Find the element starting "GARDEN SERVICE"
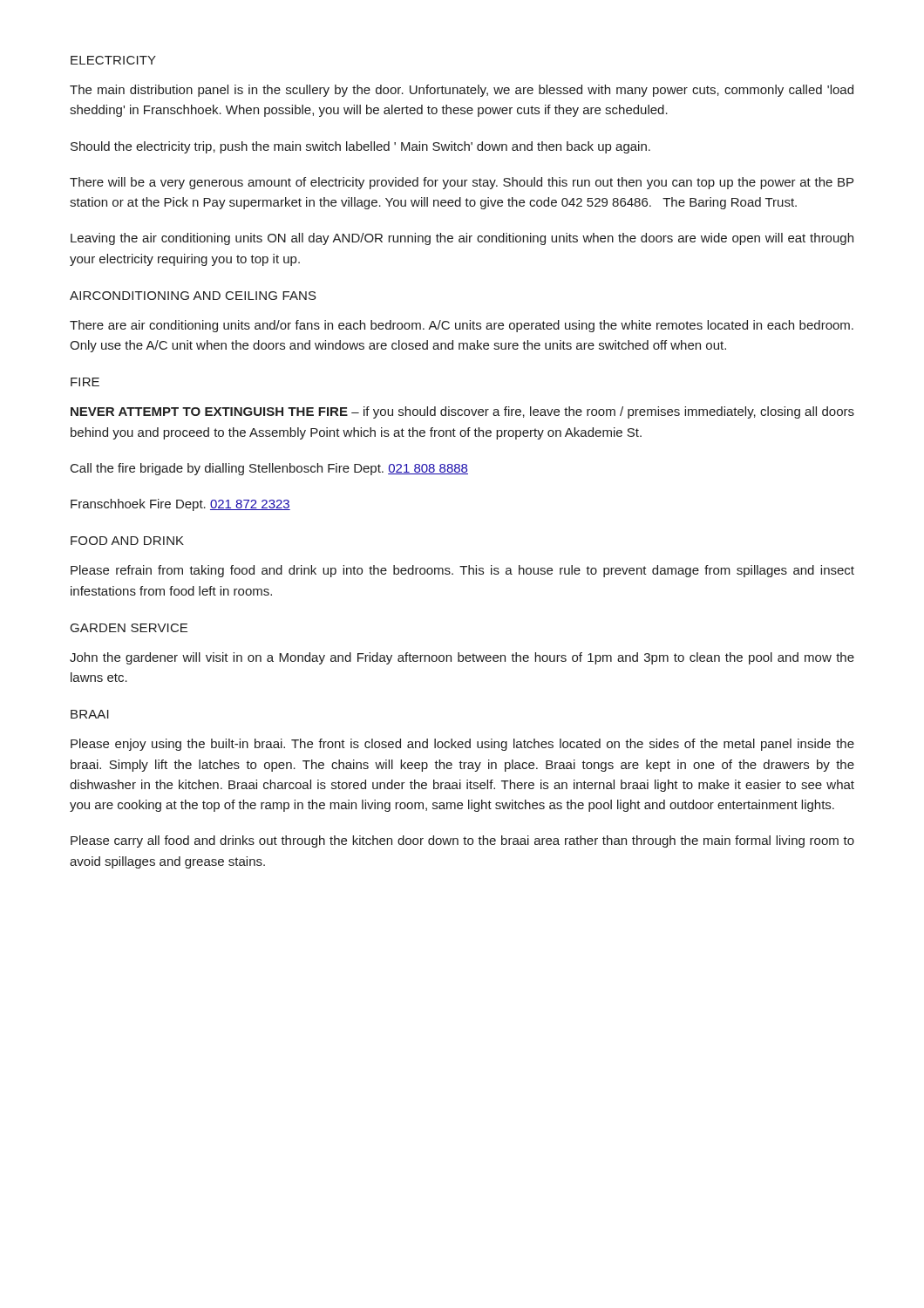The image size is (924, 1308). [x=129, y=627]
